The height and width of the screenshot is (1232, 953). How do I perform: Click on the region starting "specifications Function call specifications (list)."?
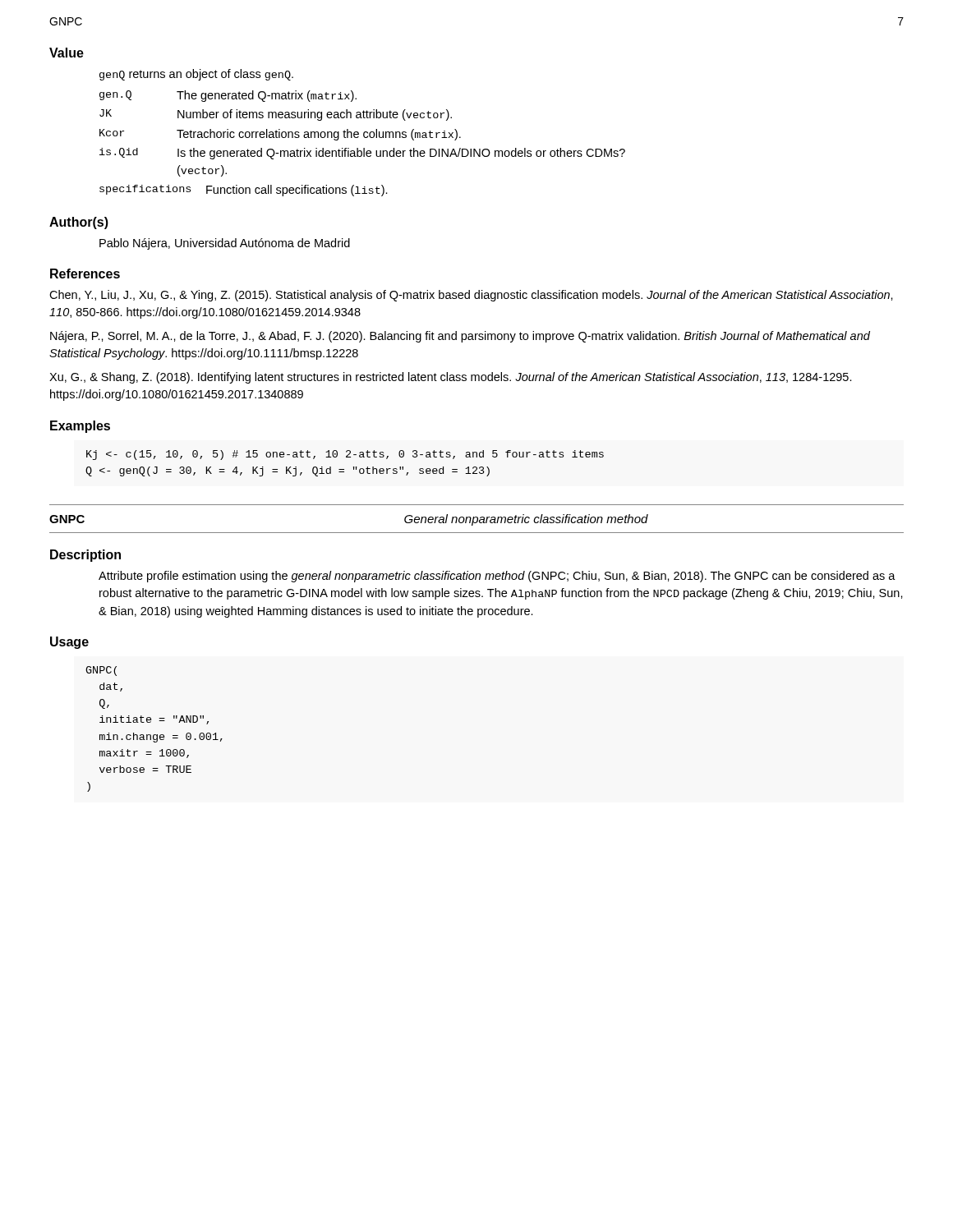click(x=244, y=191)
